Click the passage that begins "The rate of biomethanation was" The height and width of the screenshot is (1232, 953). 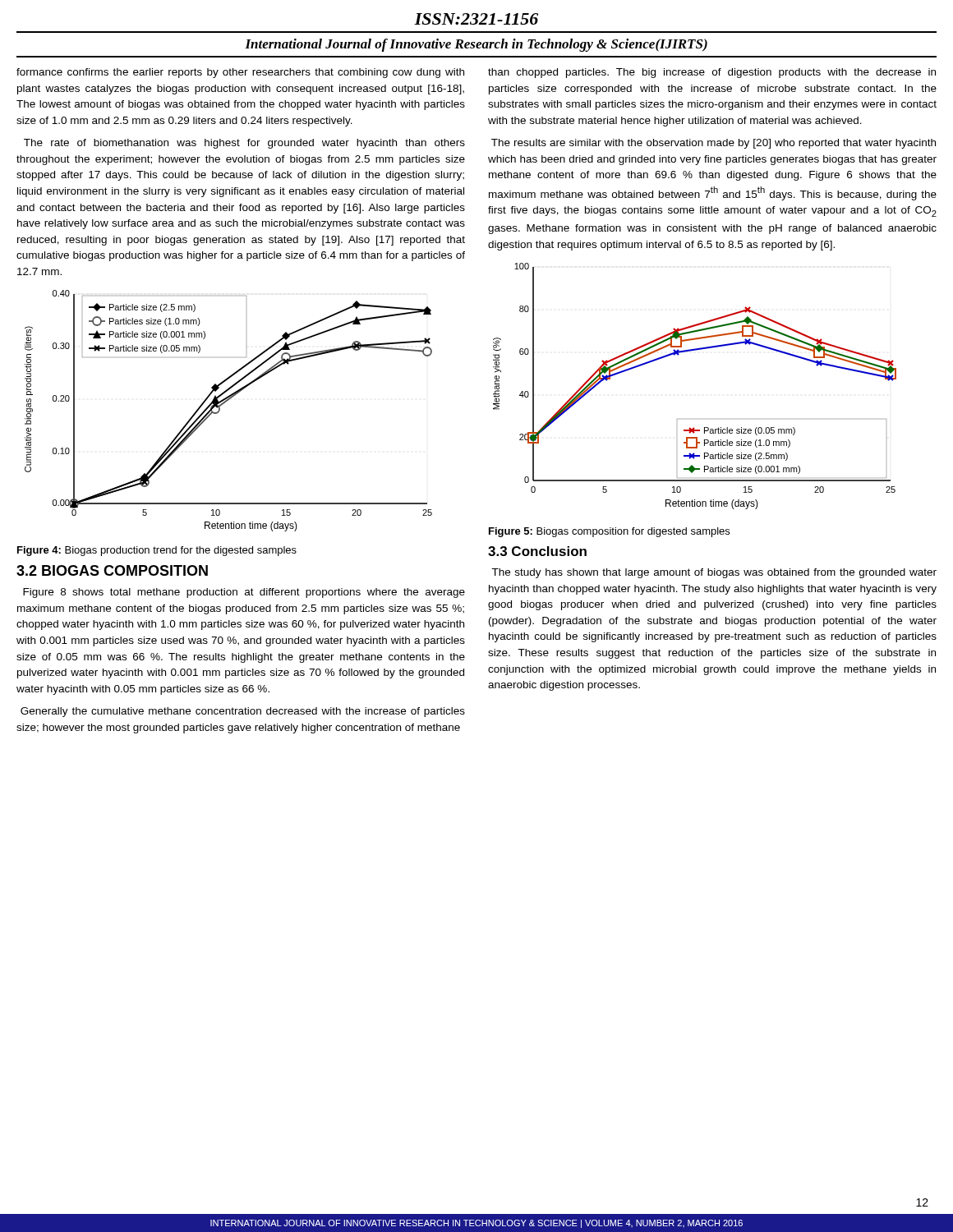point(241,207)
